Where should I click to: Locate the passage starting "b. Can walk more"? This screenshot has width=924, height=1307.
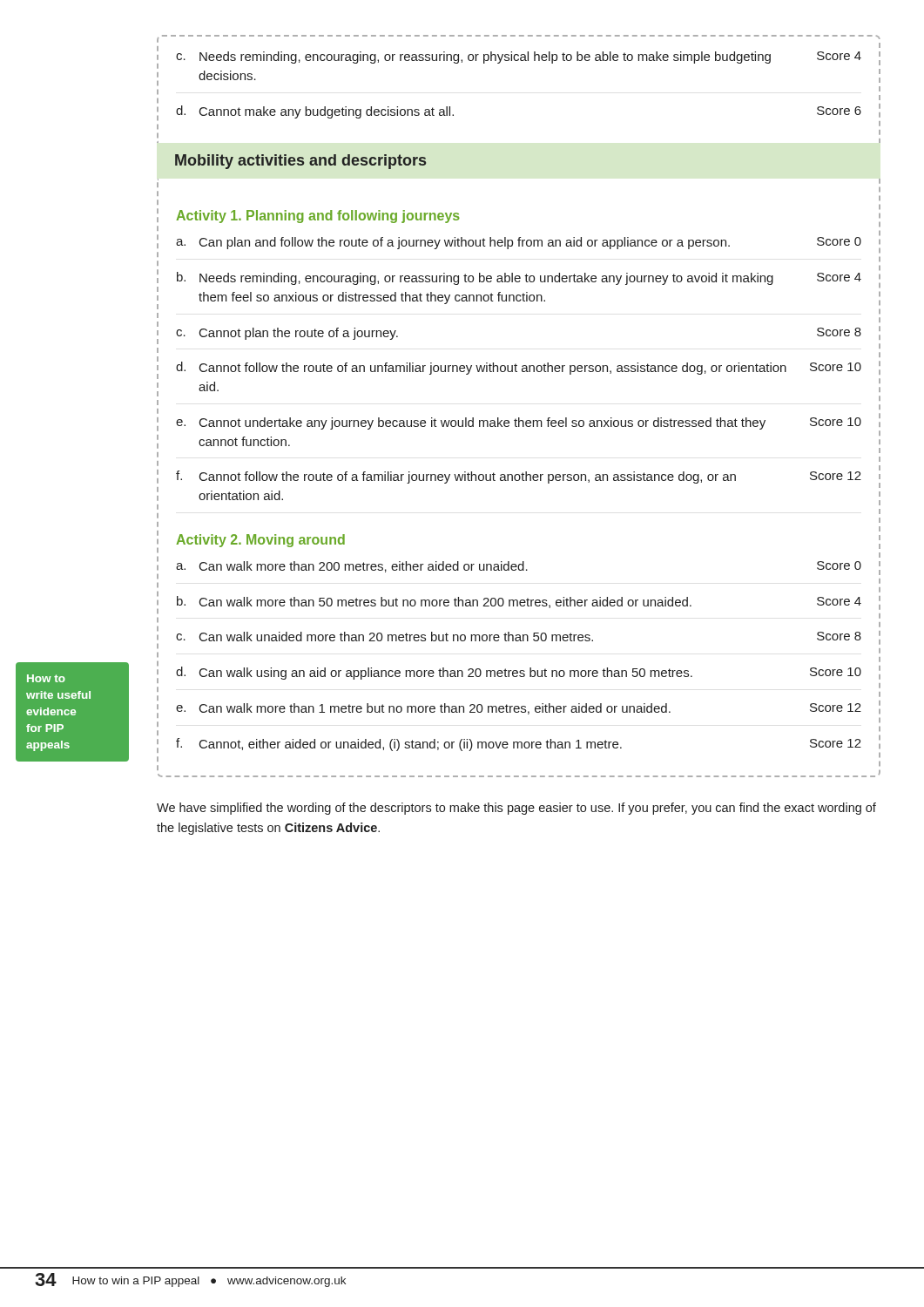pos(519,602)
